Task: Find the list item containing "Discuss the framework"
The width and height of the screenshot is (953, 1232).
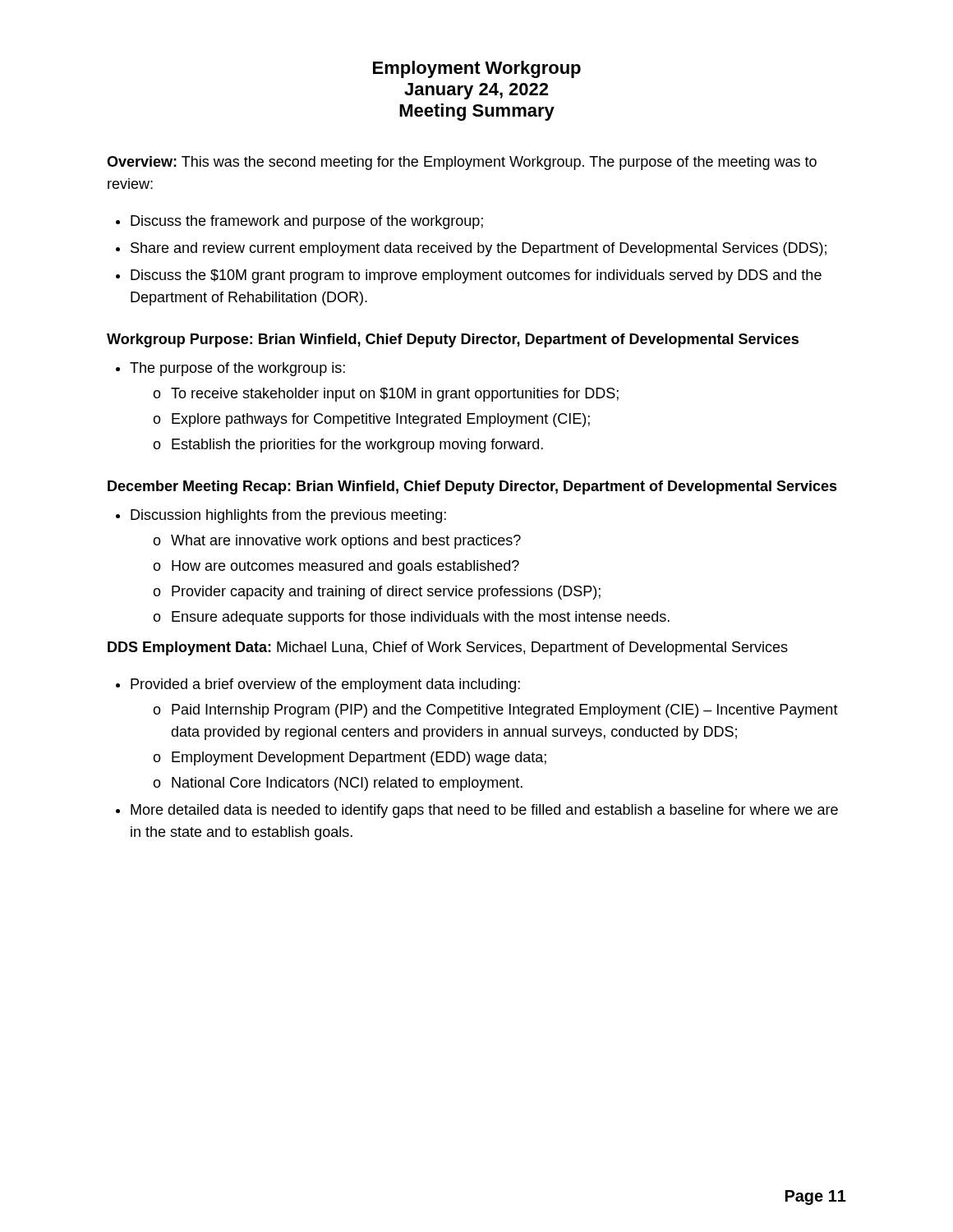Action: pyautogui.click(x=476, y=260)
